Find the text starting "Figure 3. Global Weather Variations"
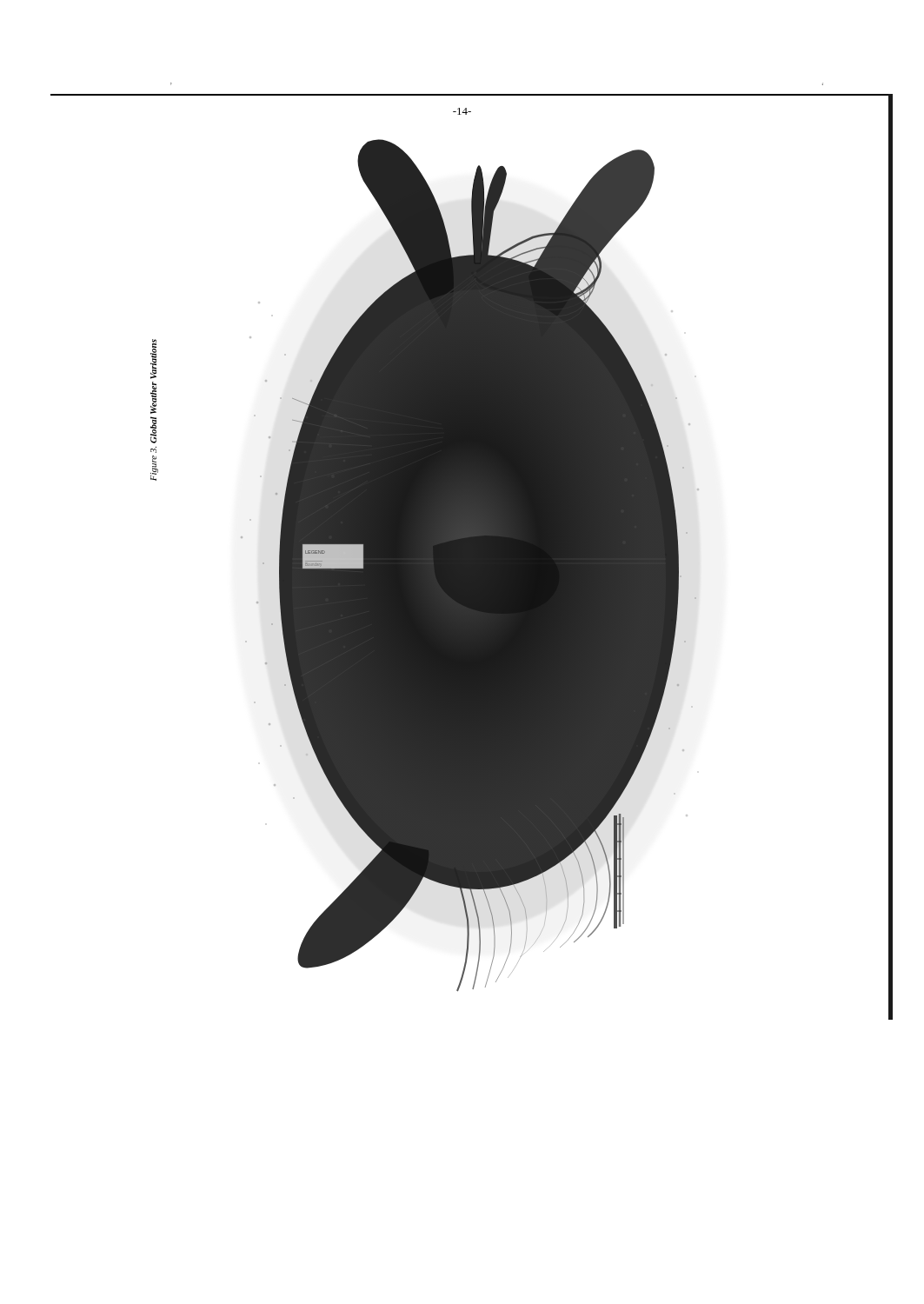Screen dimensions: 1304x924 click(153, 410)
